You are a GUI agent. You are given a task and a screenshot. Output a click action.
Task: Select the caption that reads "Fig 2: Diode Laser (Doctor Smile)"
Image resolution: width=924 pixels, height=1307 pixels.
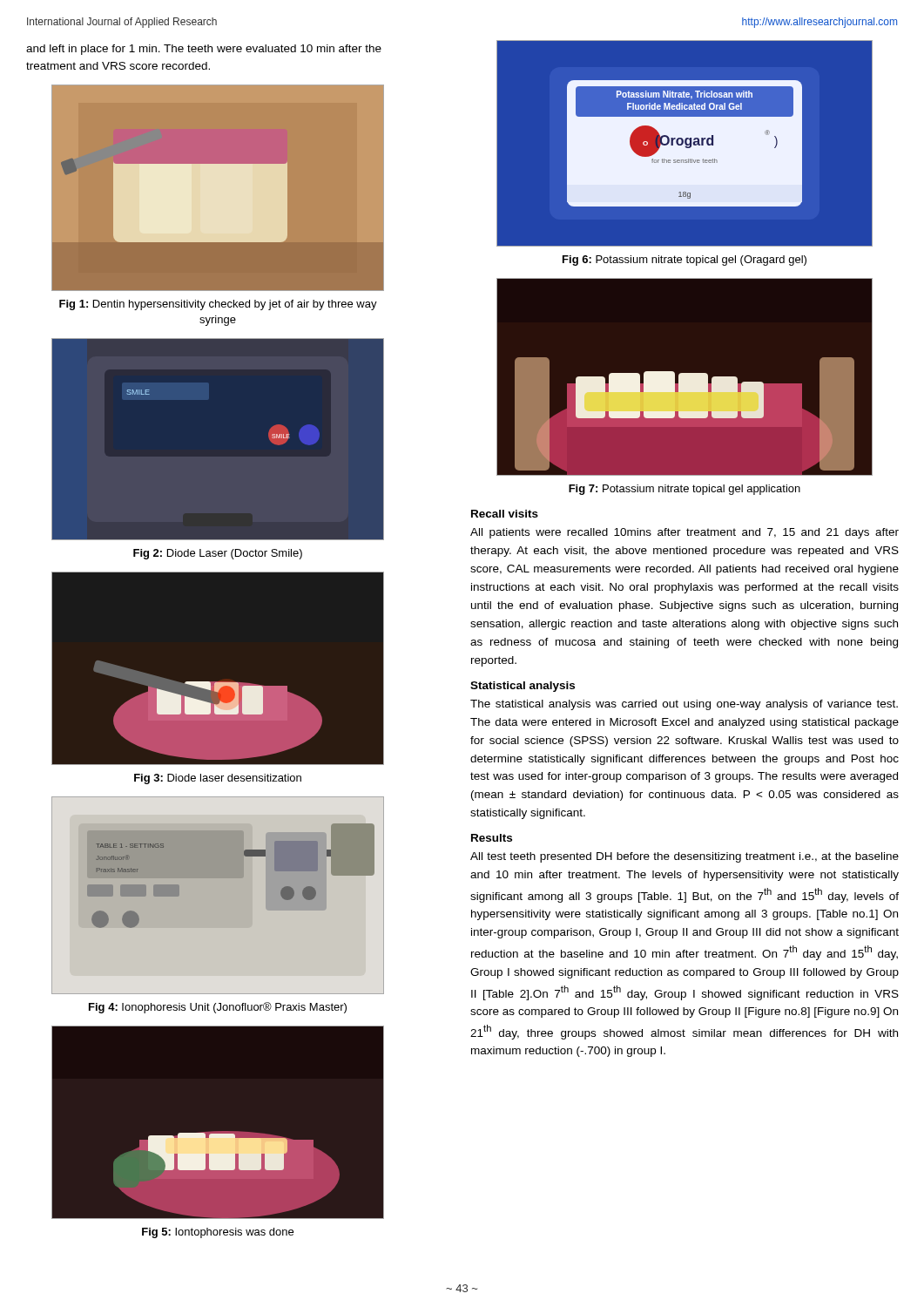(218, 553)
